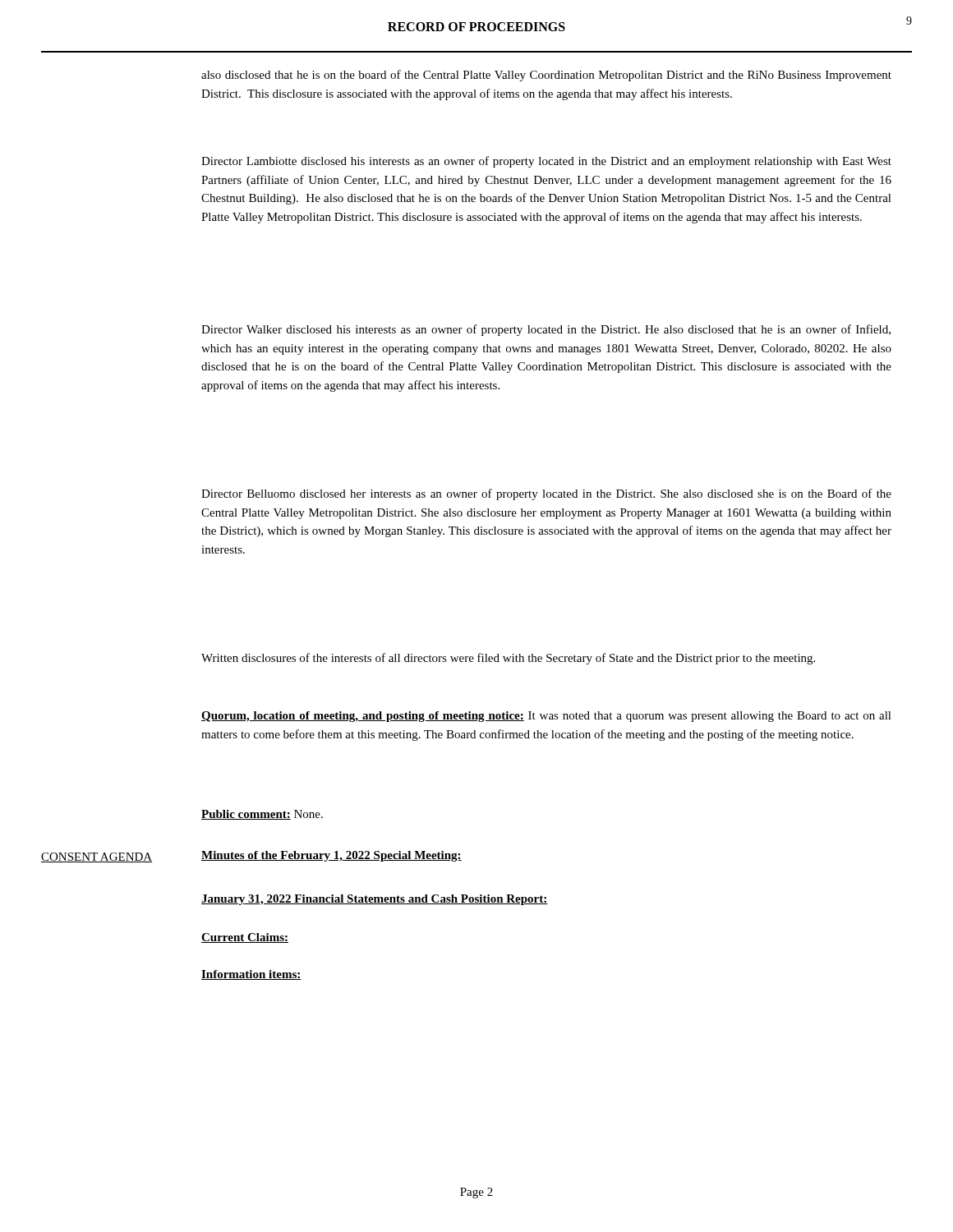
Task: Click on the text starting "Director Belluomo disclosed her interests"
Action: pos(546,521)
